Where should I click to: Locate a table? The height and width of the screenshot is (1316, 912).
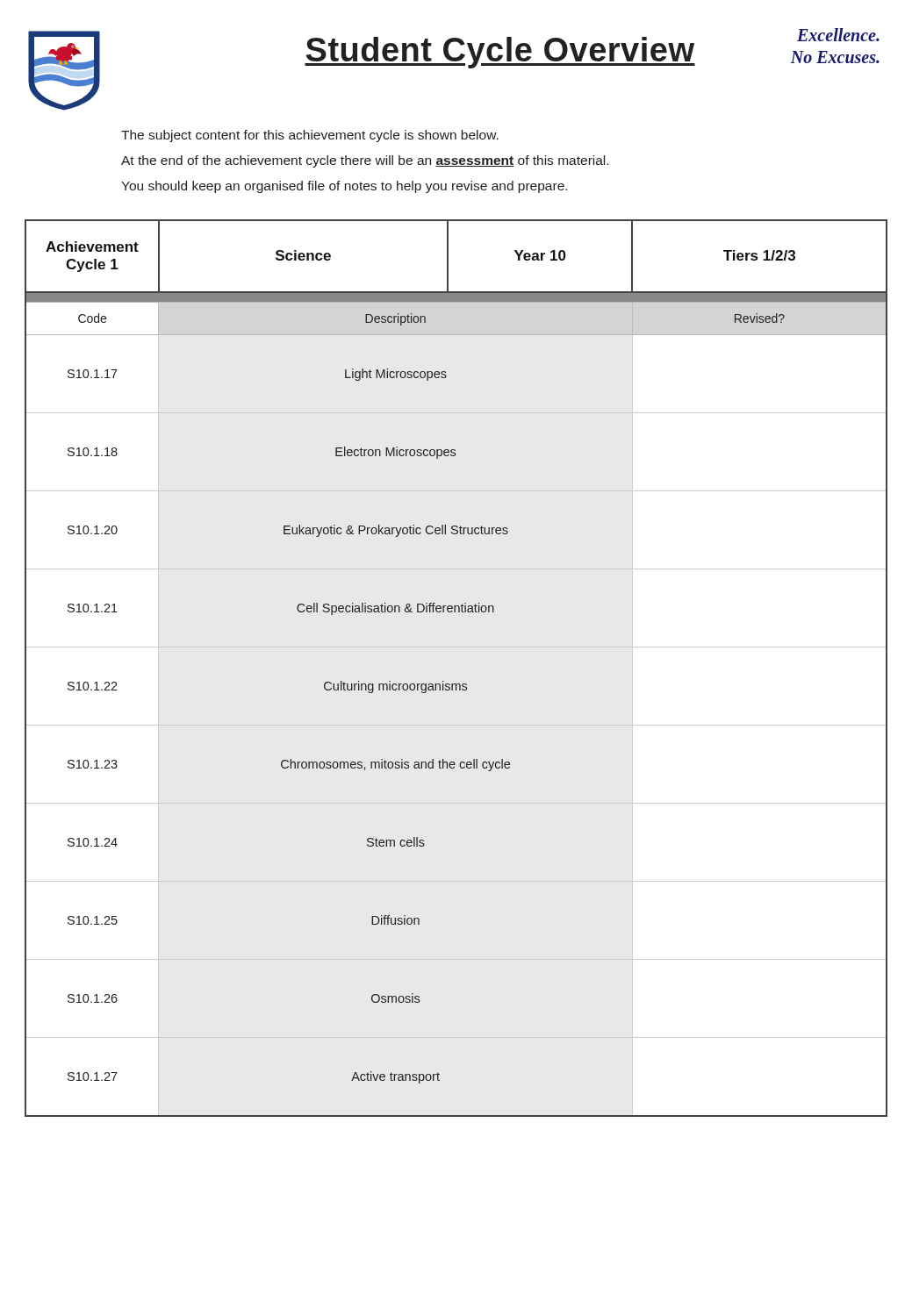pyautogui.click(x=456, y=668)
